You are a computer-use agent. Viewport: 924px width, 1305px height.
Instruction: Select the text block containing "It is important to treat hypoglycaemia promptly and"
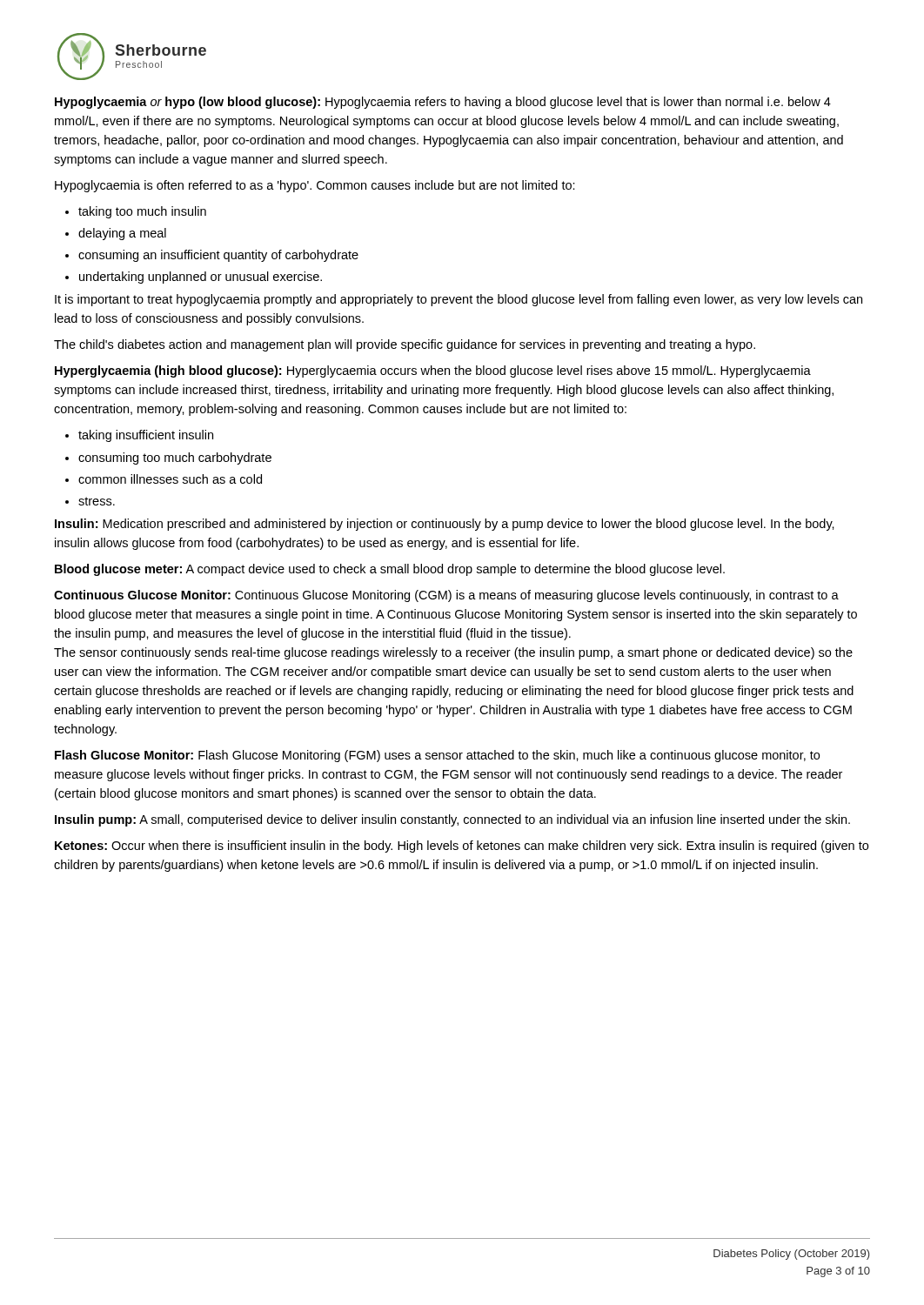(462, 309)
